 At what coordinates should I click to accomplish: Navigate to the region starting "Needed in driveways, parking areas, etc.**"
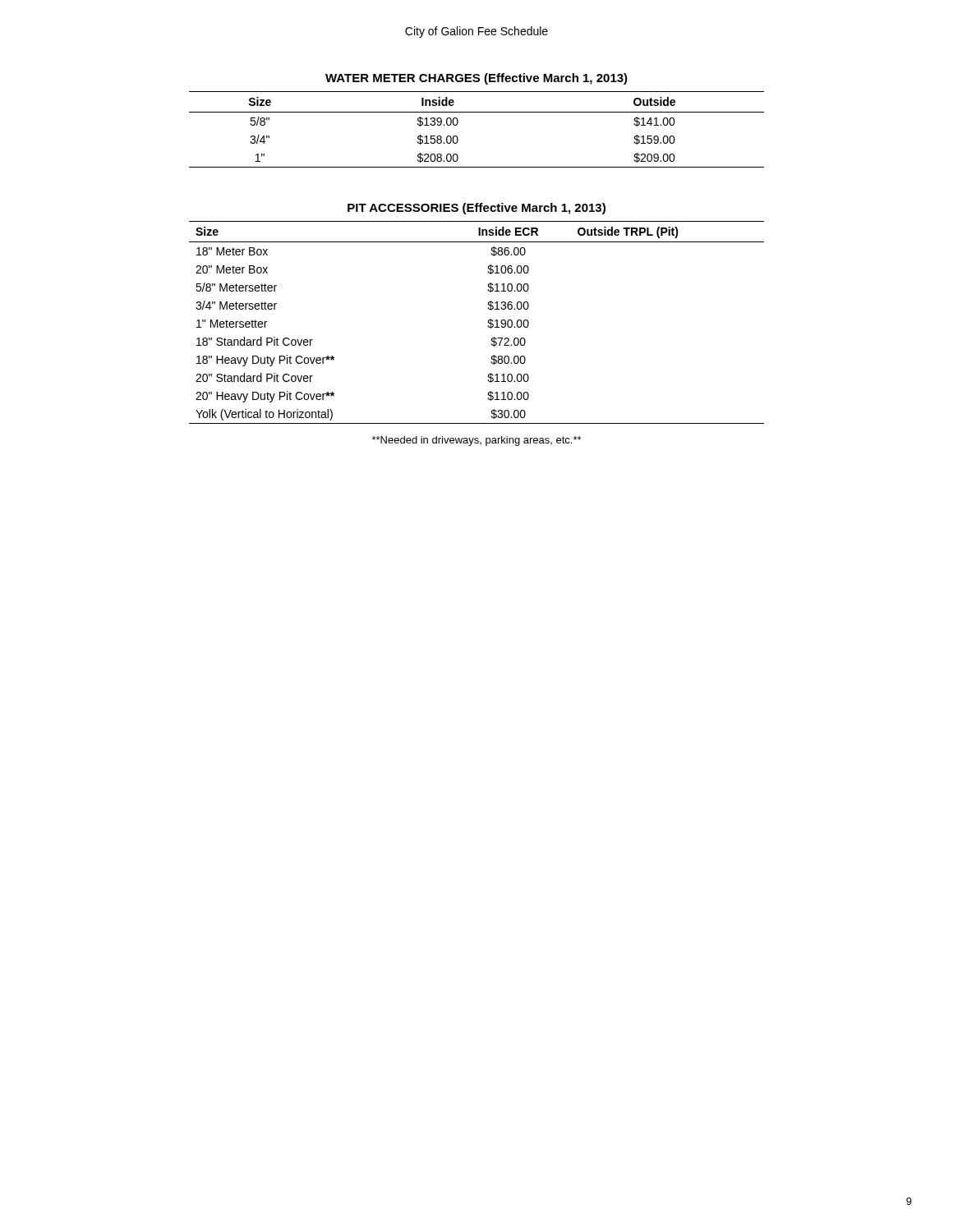click(476, 440)
